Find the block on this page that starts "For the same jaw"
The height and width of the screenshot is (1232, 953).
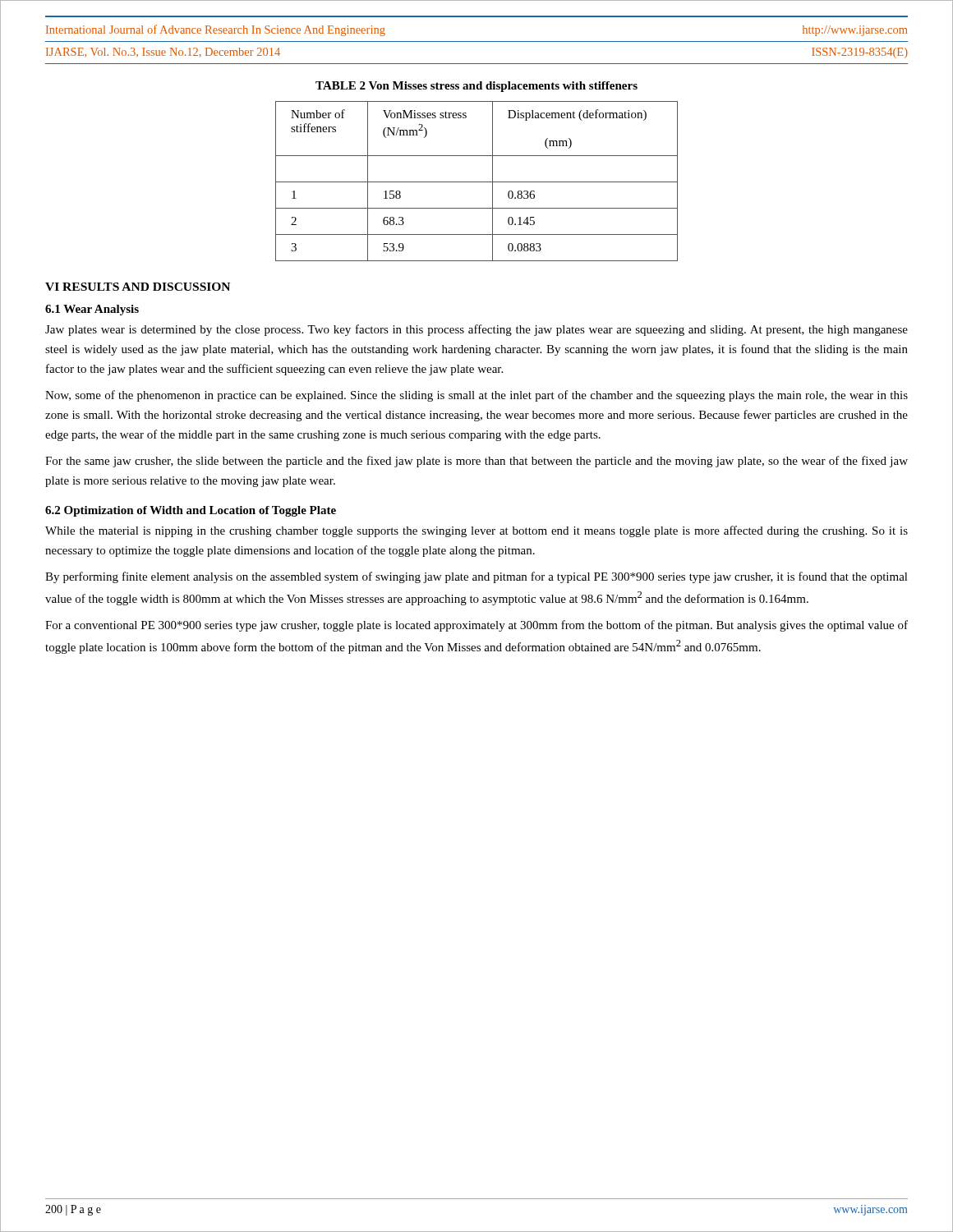tap(476, 471)
